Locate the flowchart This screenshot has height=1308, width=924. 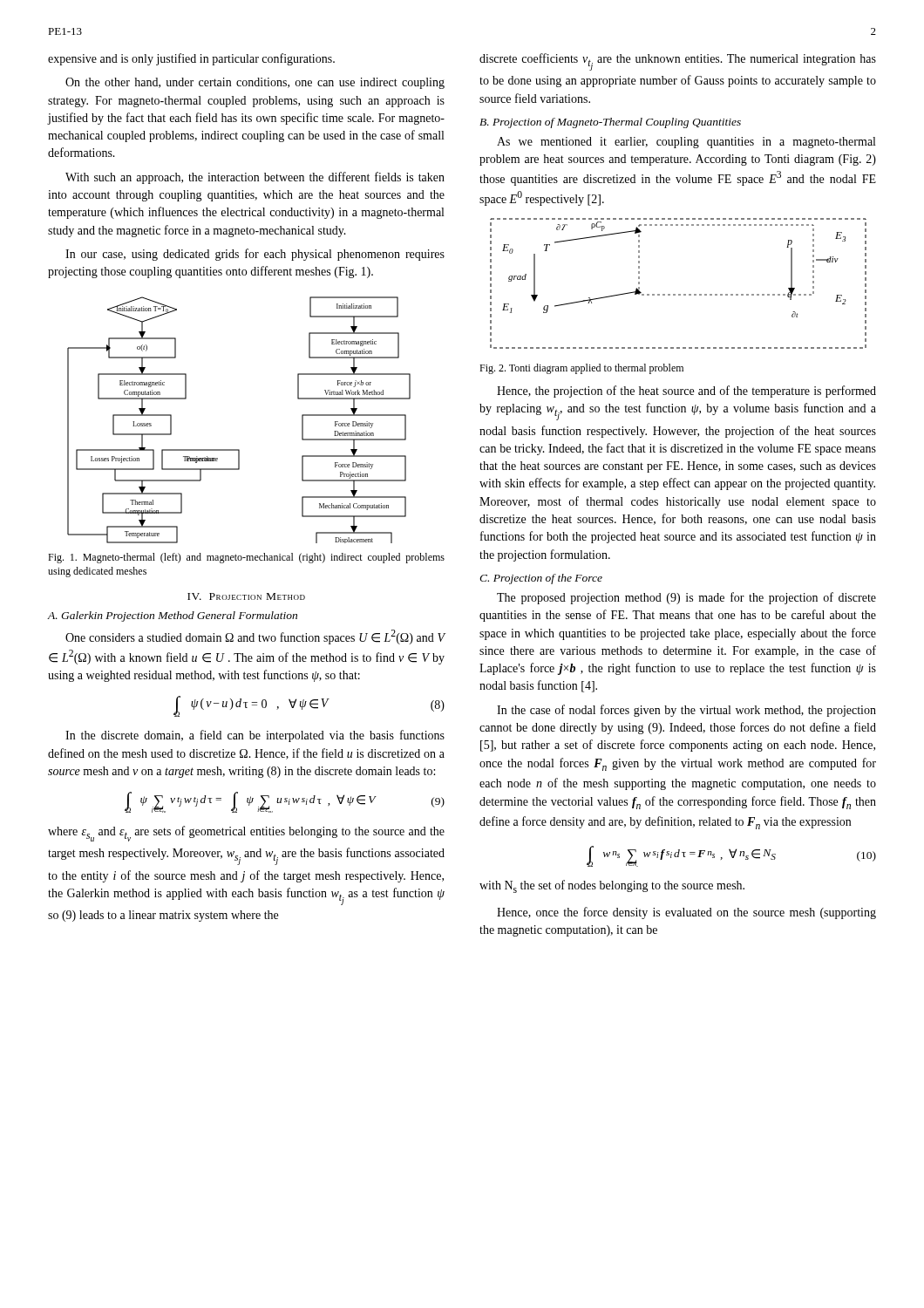click(x=246, y=418)
